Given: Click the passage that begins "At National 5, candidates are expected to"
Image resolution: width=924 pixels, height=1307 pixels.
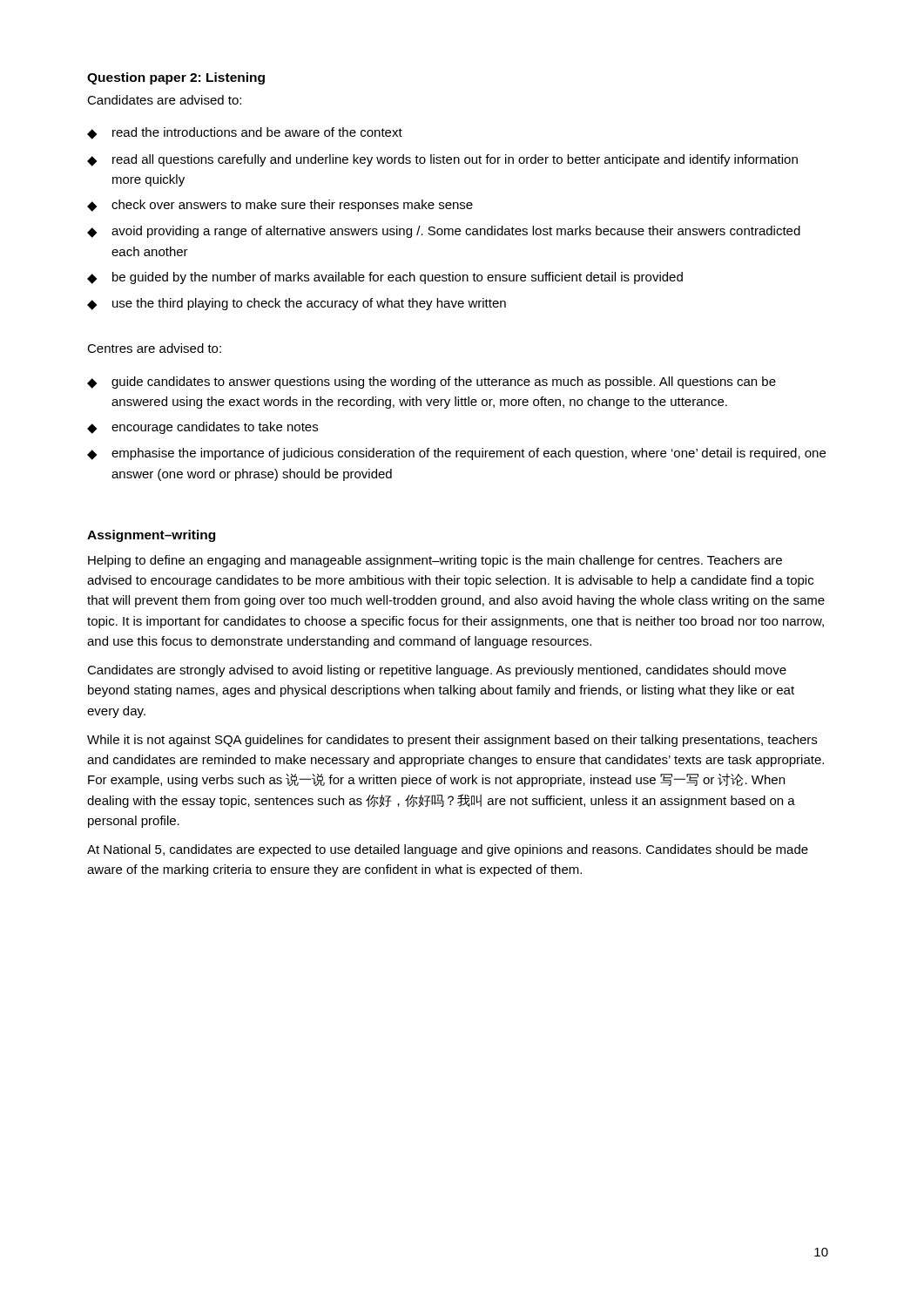Looking at the screenshot, I should tap(448, 859).
